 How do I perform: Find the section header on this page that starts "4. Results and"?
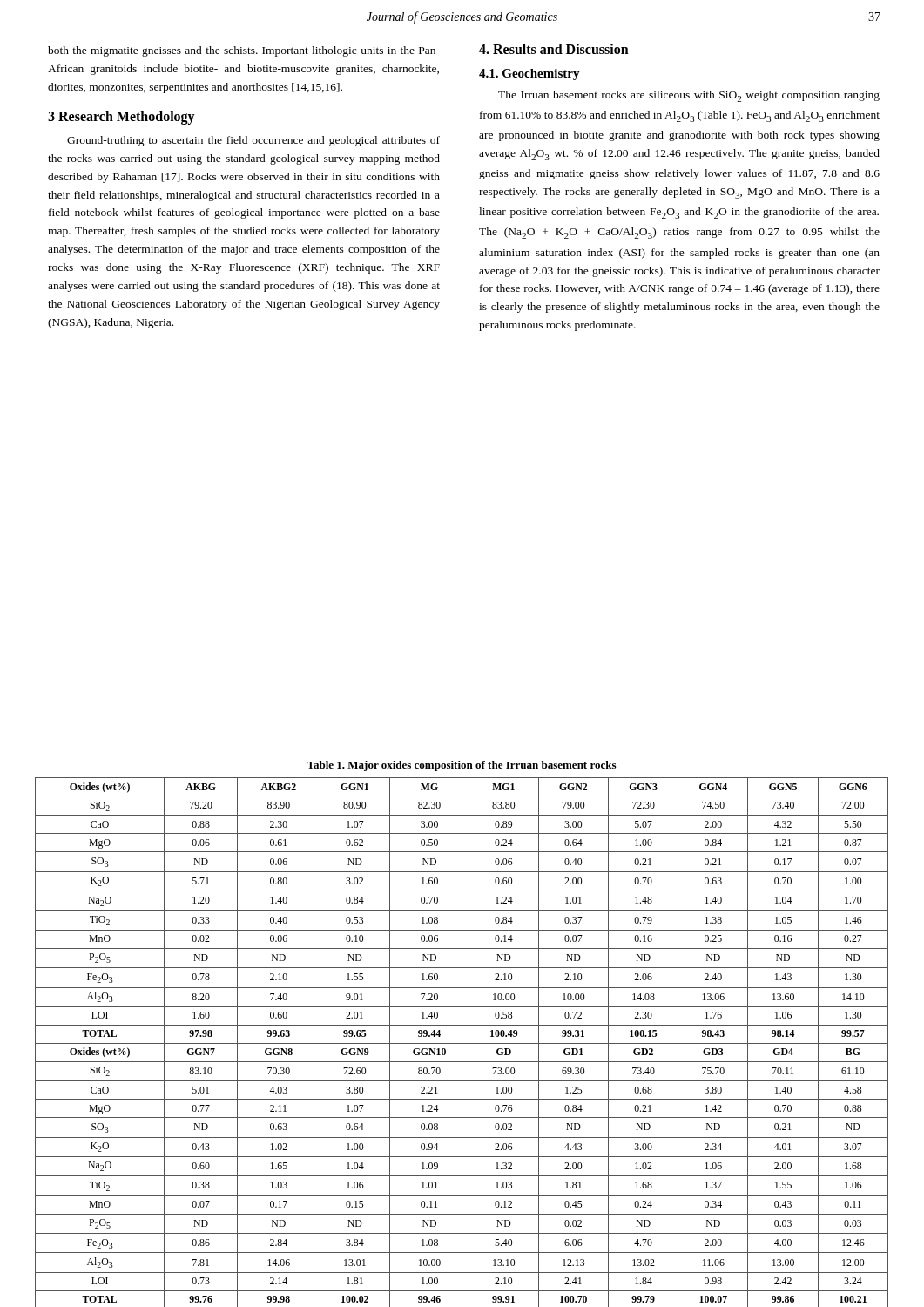click(x=554, y=49)
